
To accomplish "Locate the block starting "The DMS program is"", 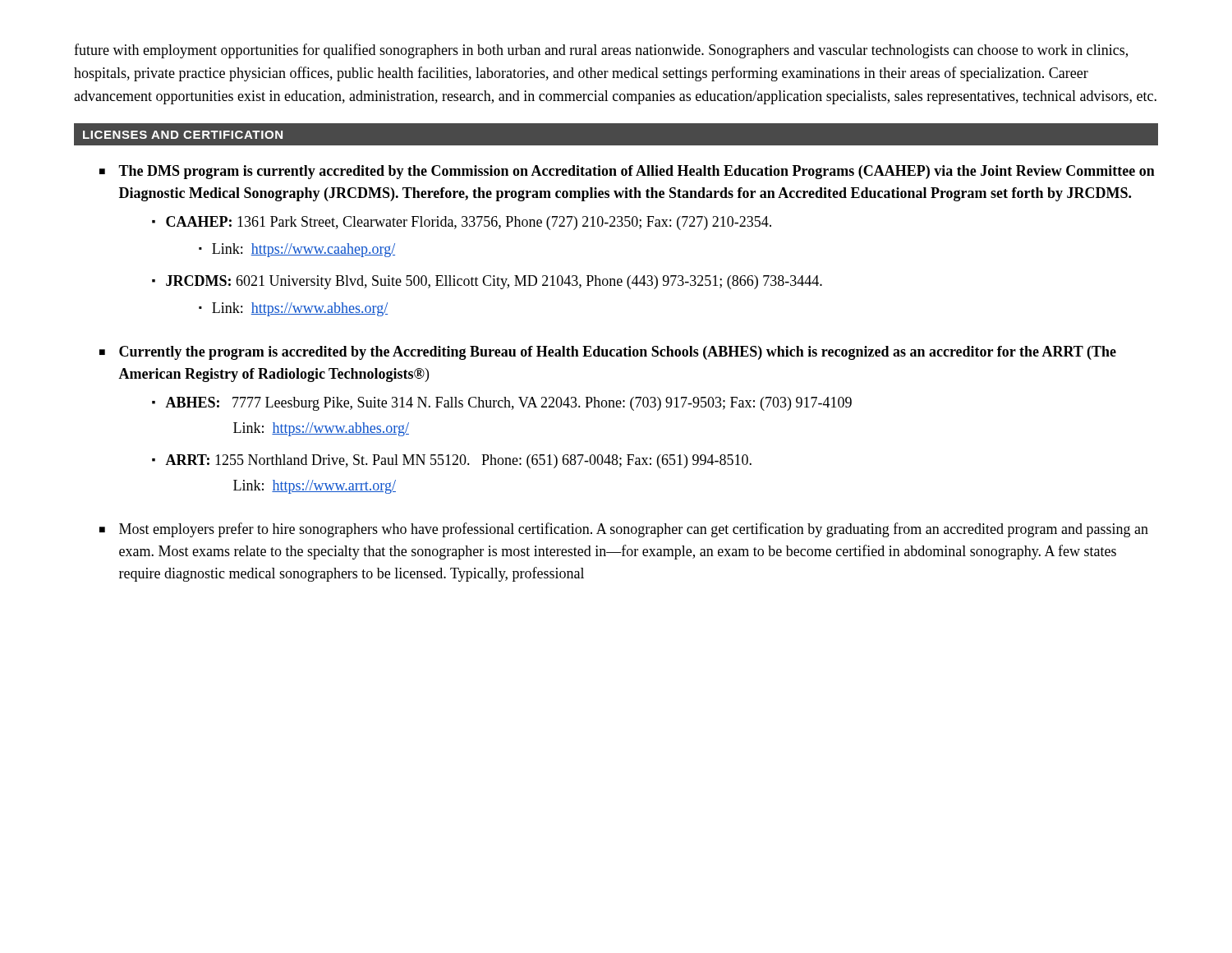I will [637, 172].
